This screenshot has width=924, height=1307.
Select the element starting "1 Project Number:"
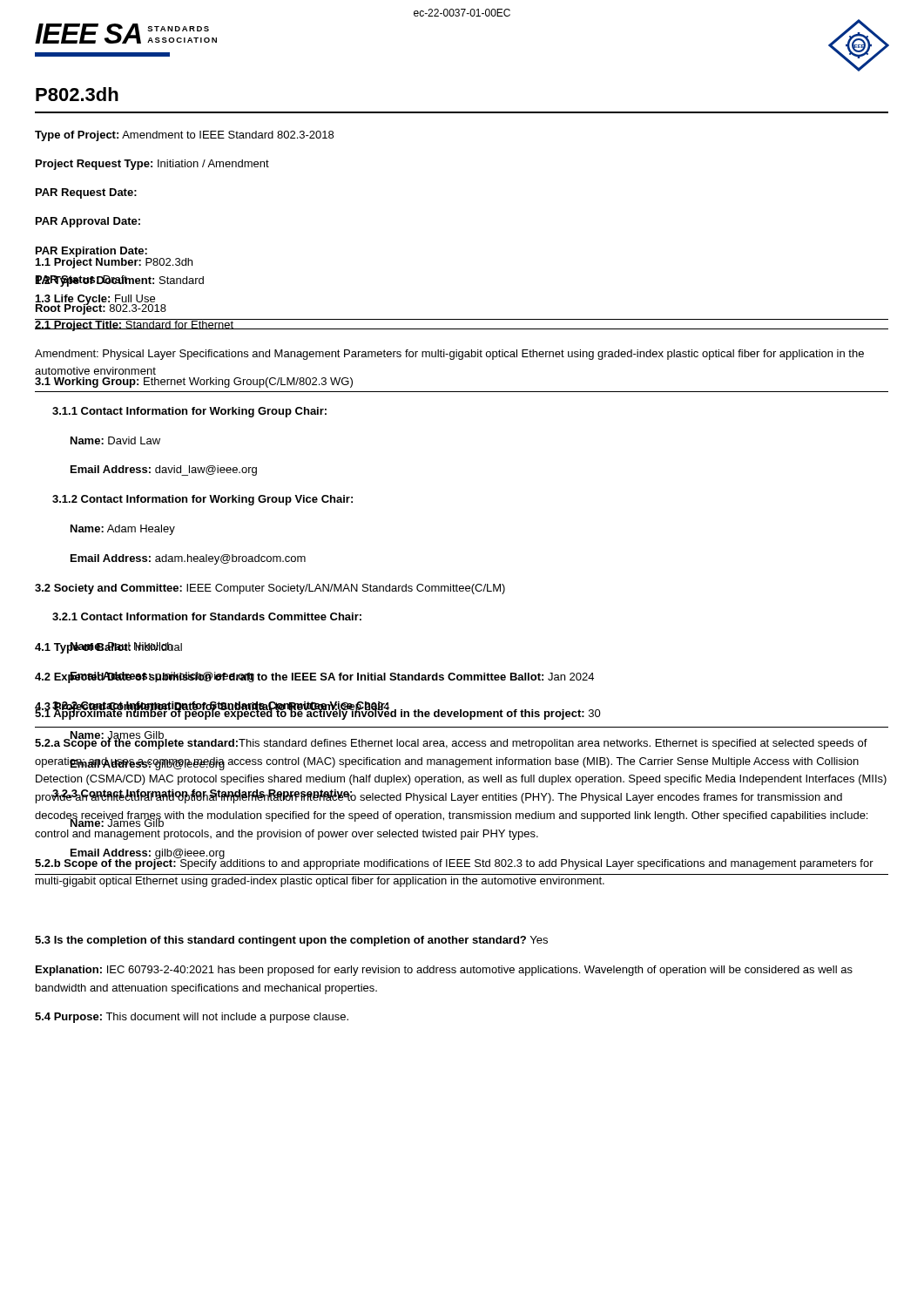tap(114, 261)
